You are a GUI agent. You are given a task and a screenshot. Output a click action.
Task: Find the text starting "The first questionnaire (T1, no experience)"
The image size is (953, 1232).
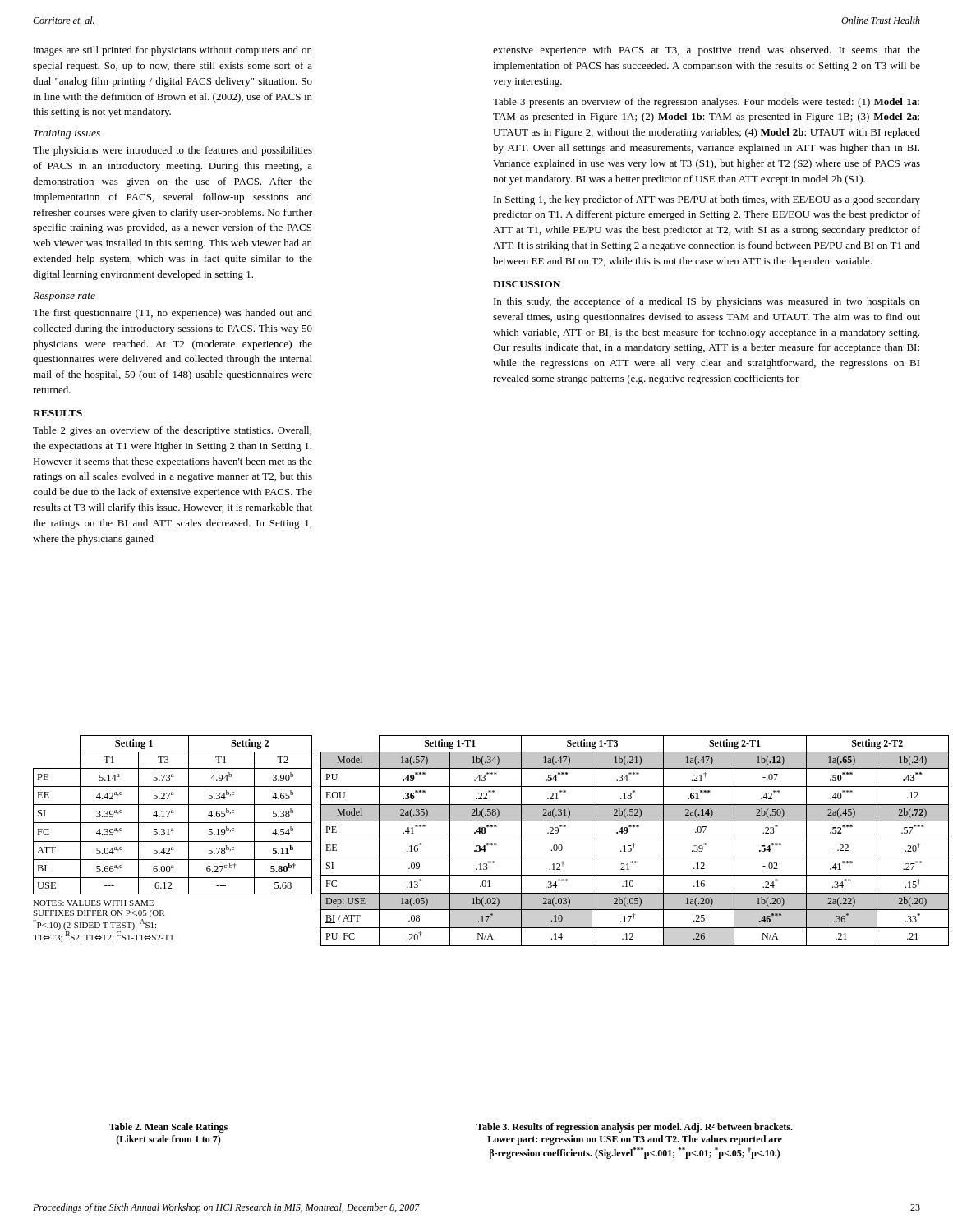click(x=173, y=351)
